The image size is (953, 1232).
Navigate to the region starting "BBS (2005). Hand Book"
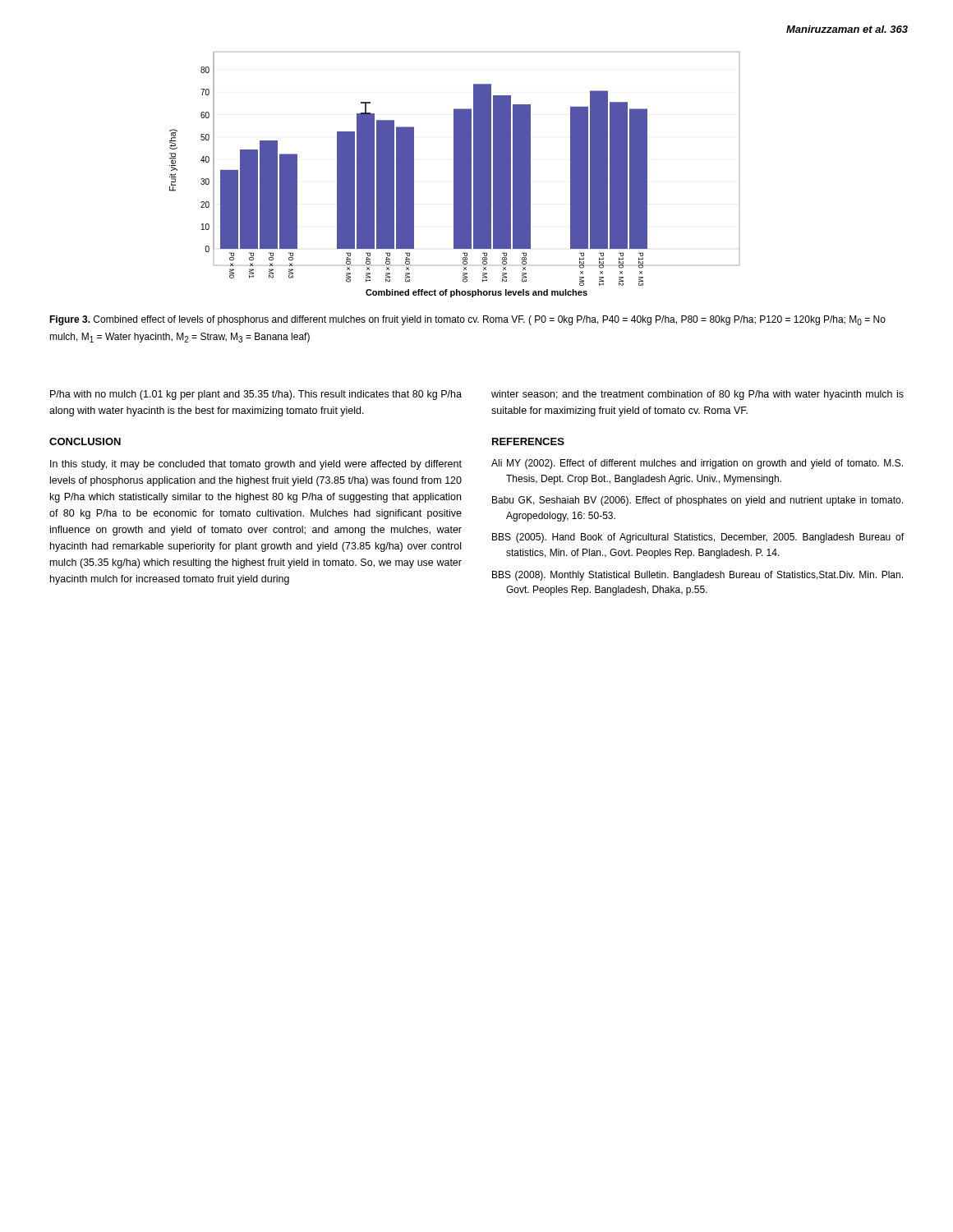pos(698,545)
